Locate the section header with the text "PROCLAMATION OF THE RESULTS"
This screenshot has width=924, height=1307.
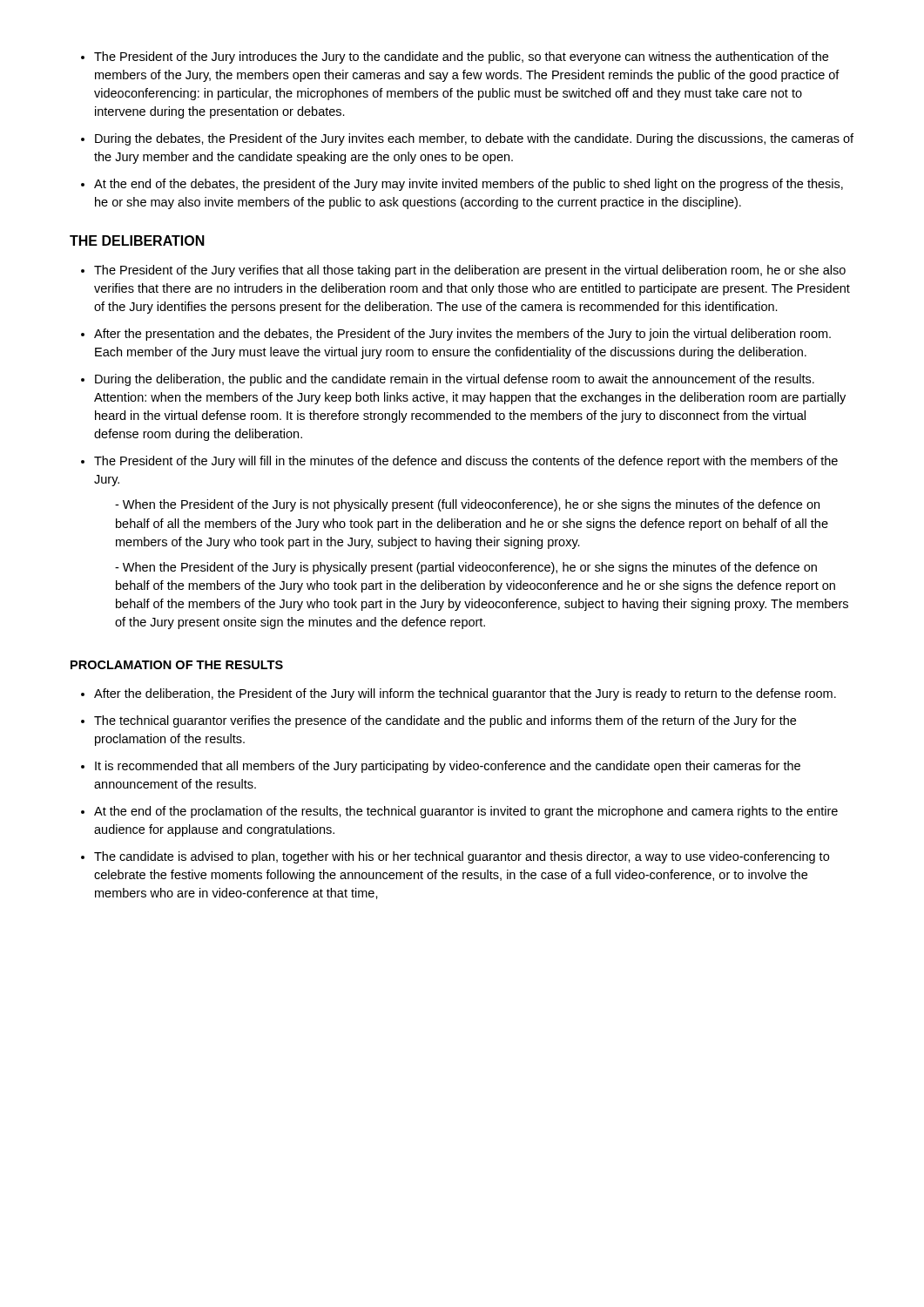(x=176, y=664)
